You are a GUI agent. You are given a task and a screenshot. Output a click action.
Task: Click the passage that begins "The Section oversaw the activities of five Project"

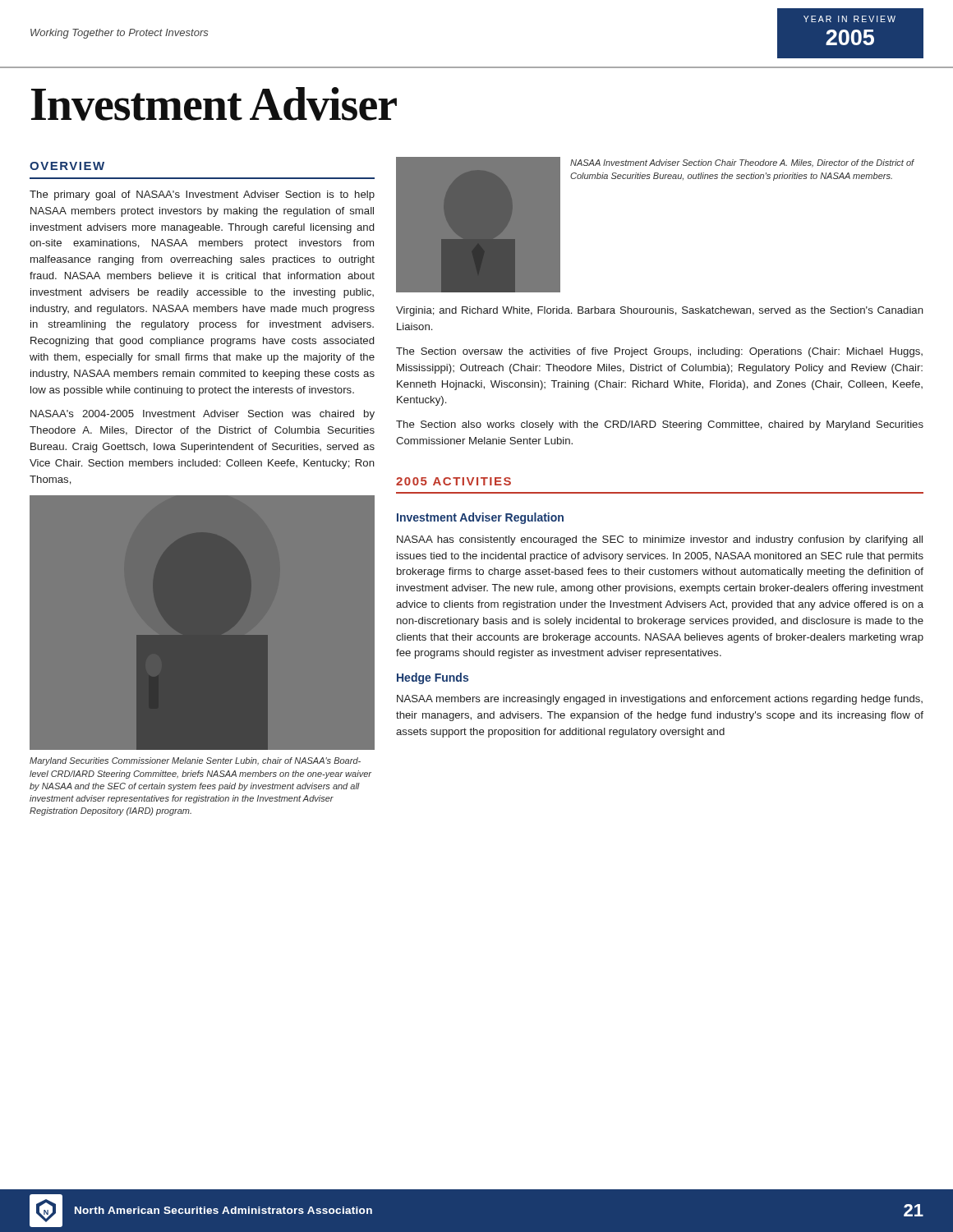[x=660, y=376]
